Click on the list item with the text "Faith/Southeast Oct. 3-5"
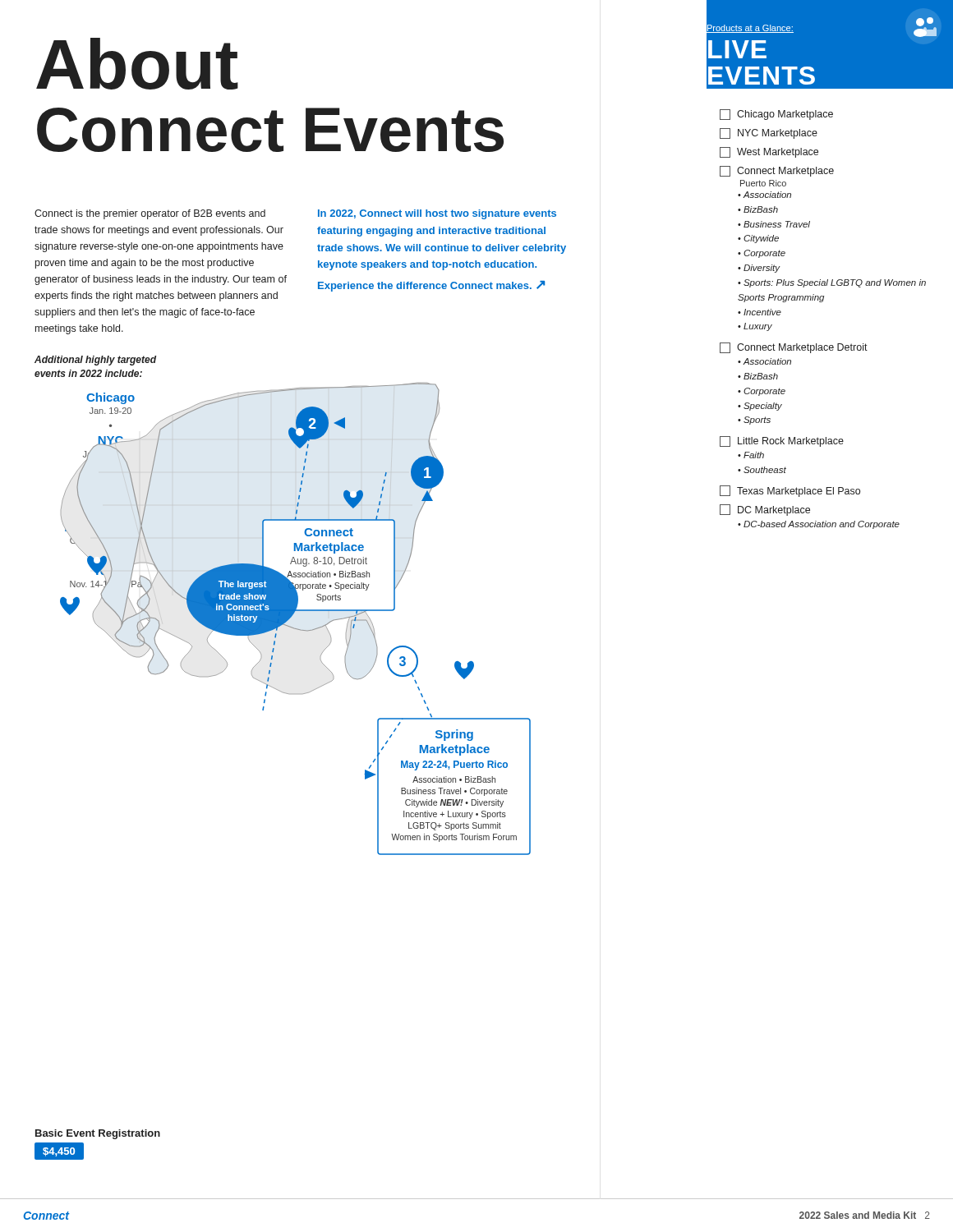Screen dimensions: 1232x953 [x=111, y=533]
